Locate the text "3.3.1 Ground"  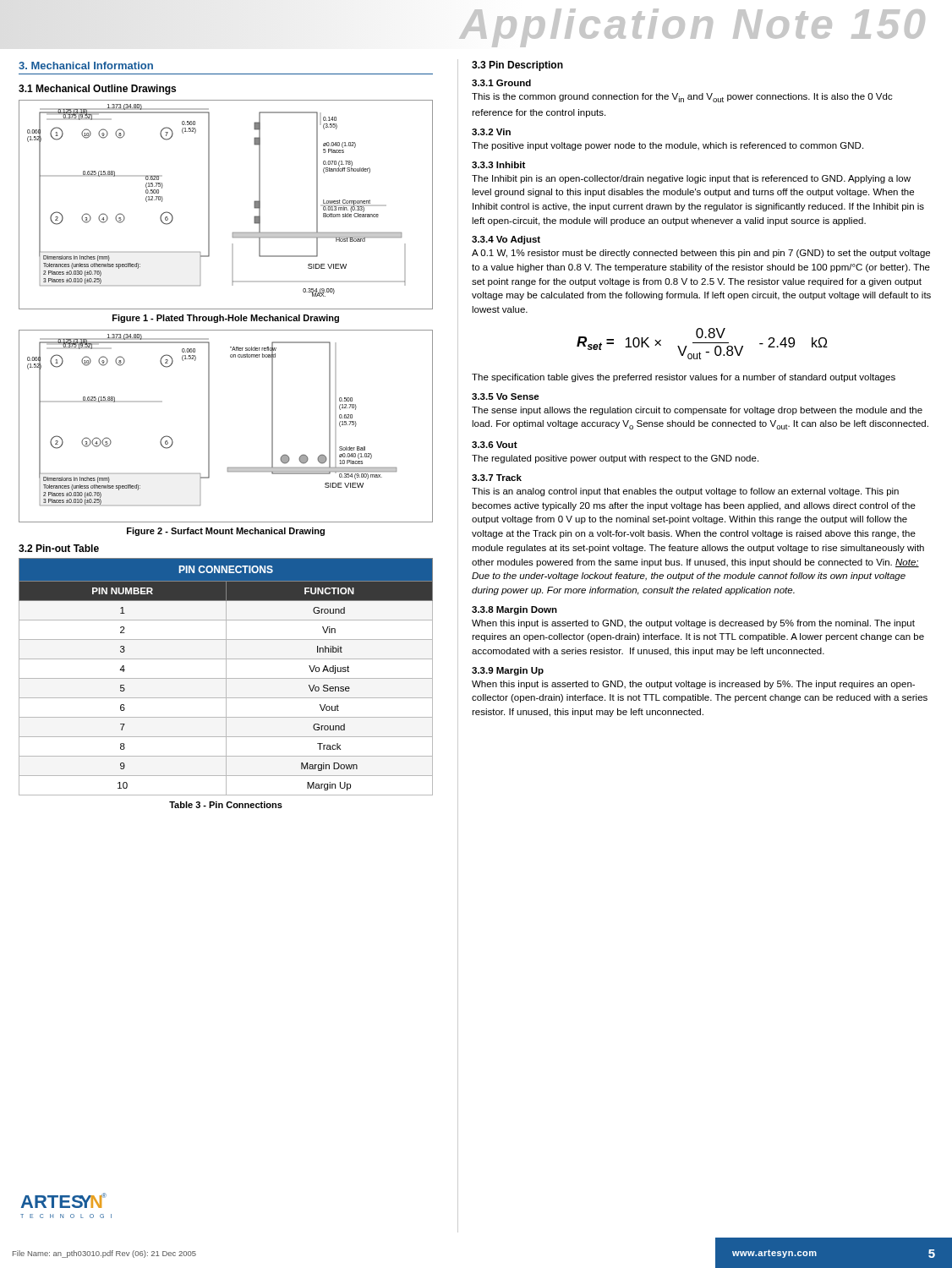[702, 83]
